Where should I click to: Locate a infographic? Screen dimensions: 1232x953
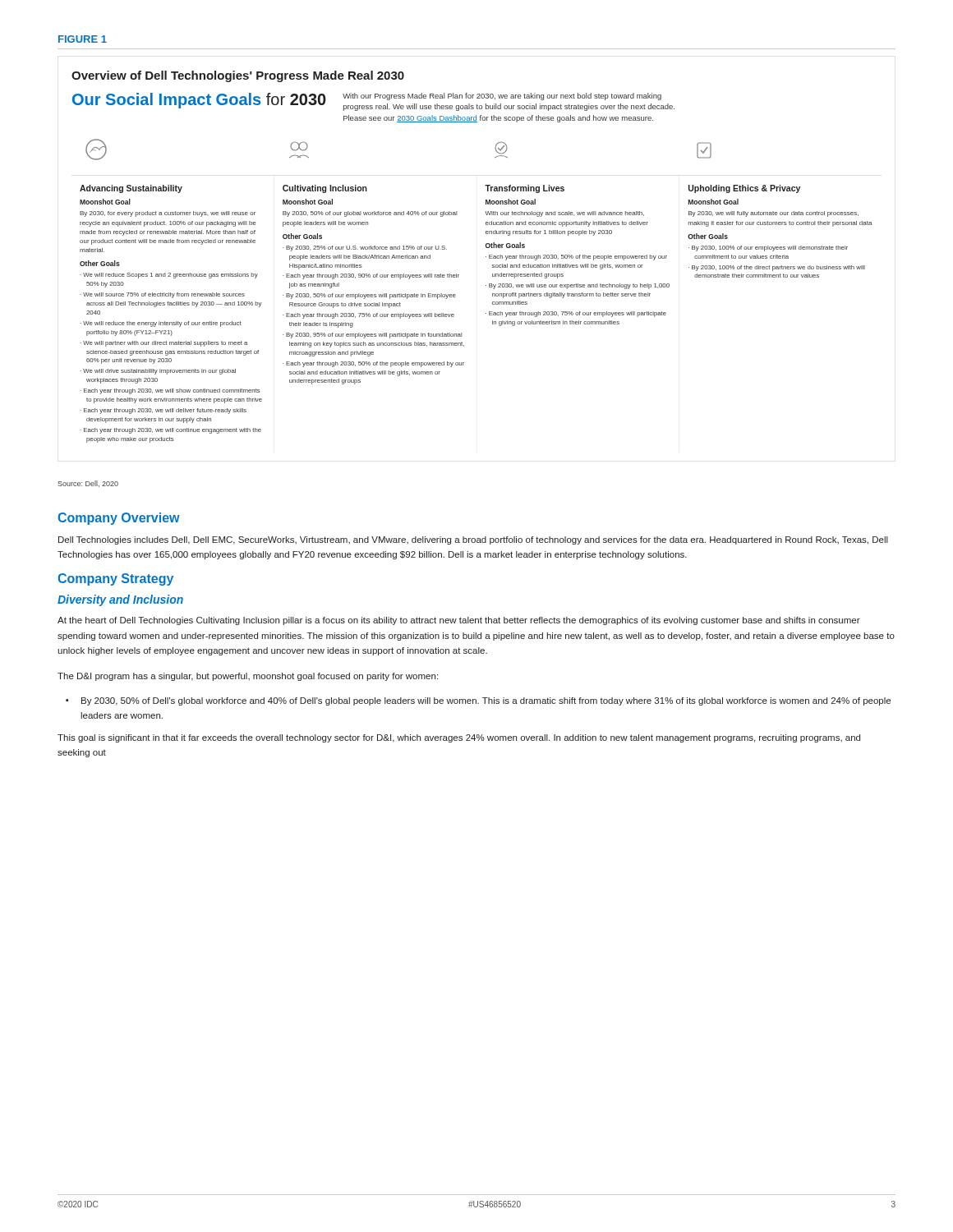(476, 272)
